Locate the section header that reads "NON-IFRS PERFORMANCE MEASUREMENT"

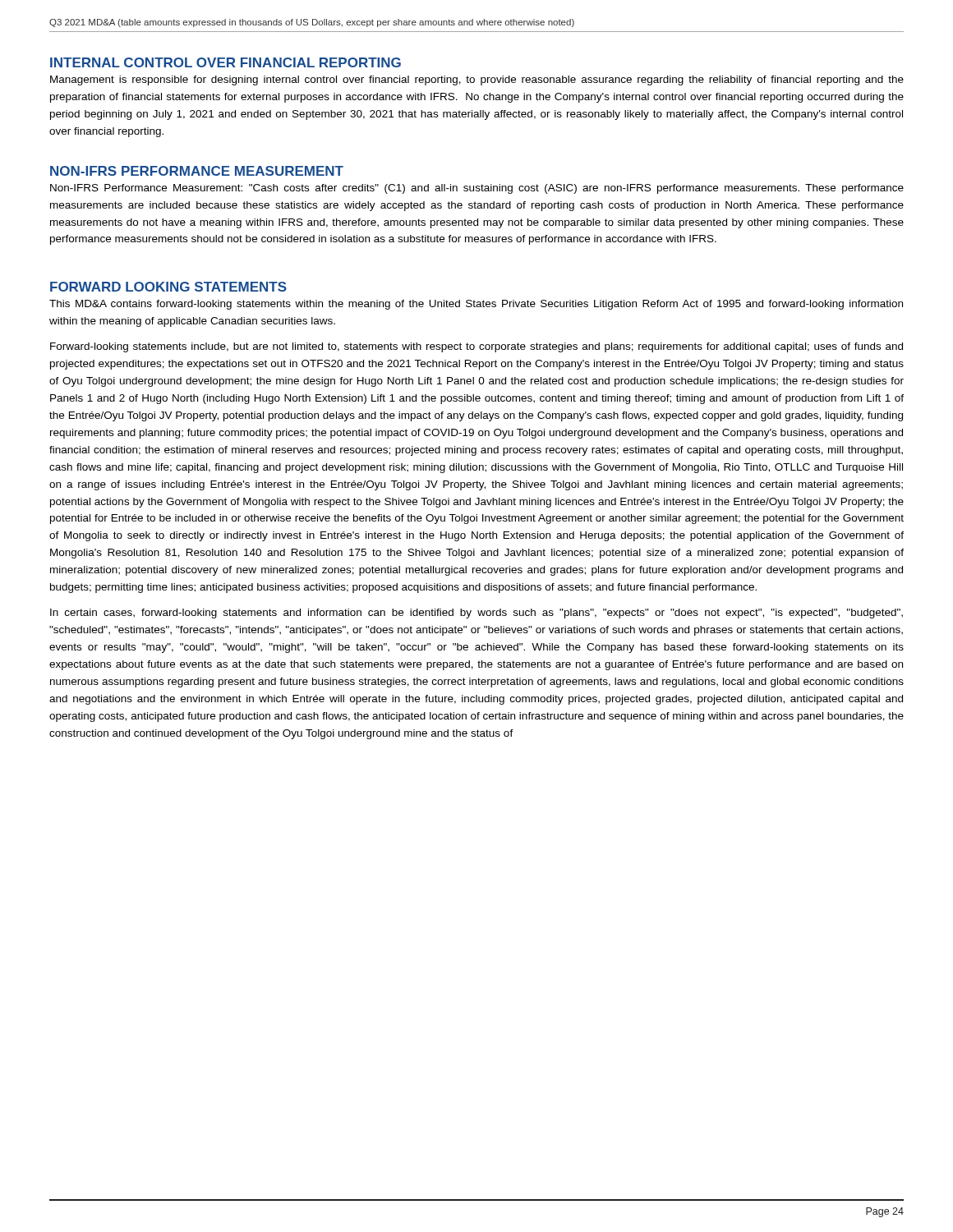(196, 171)
